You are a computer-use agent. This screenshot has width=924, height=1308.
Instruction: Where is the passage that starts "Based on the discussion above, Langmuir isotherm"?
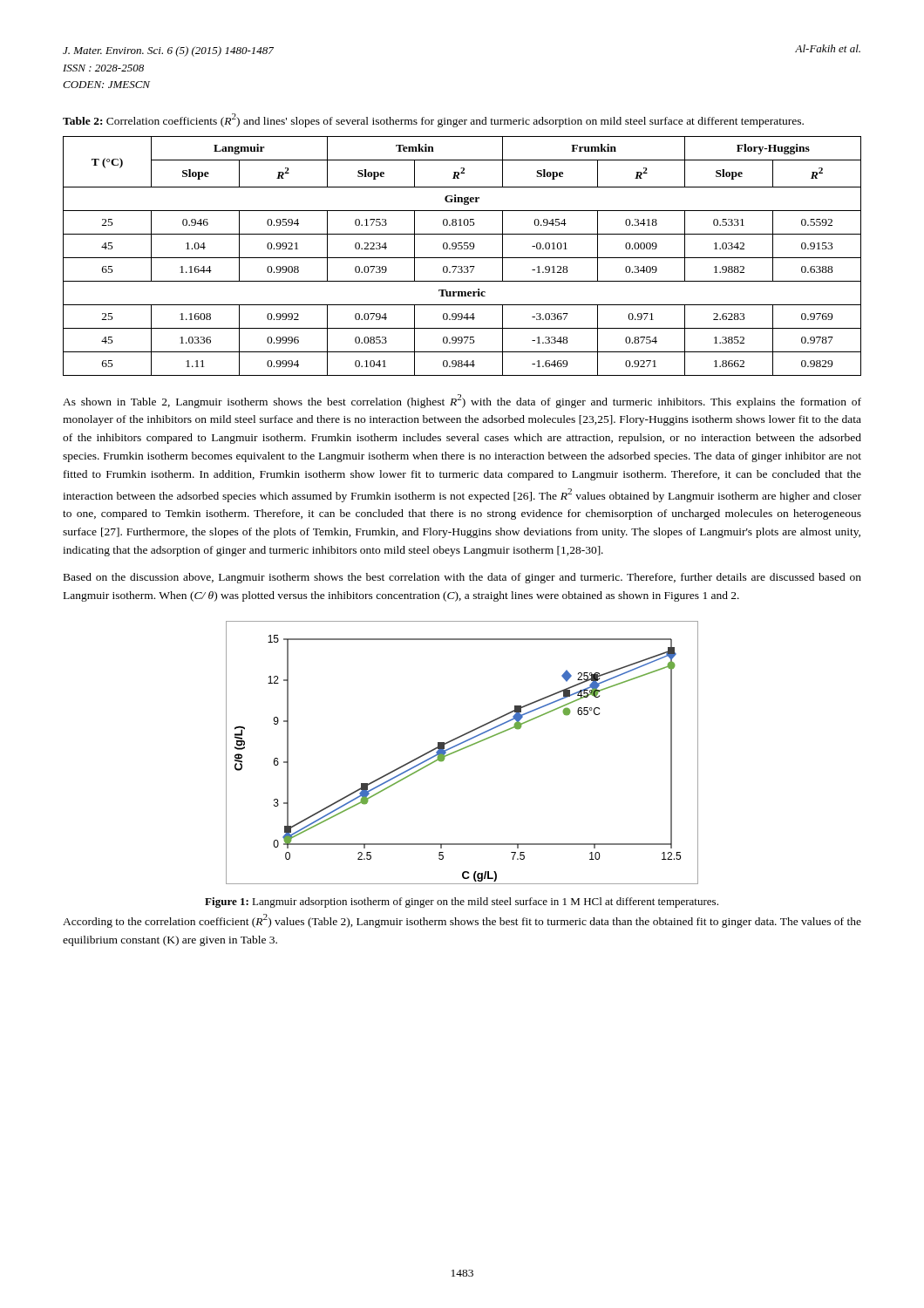462,586
